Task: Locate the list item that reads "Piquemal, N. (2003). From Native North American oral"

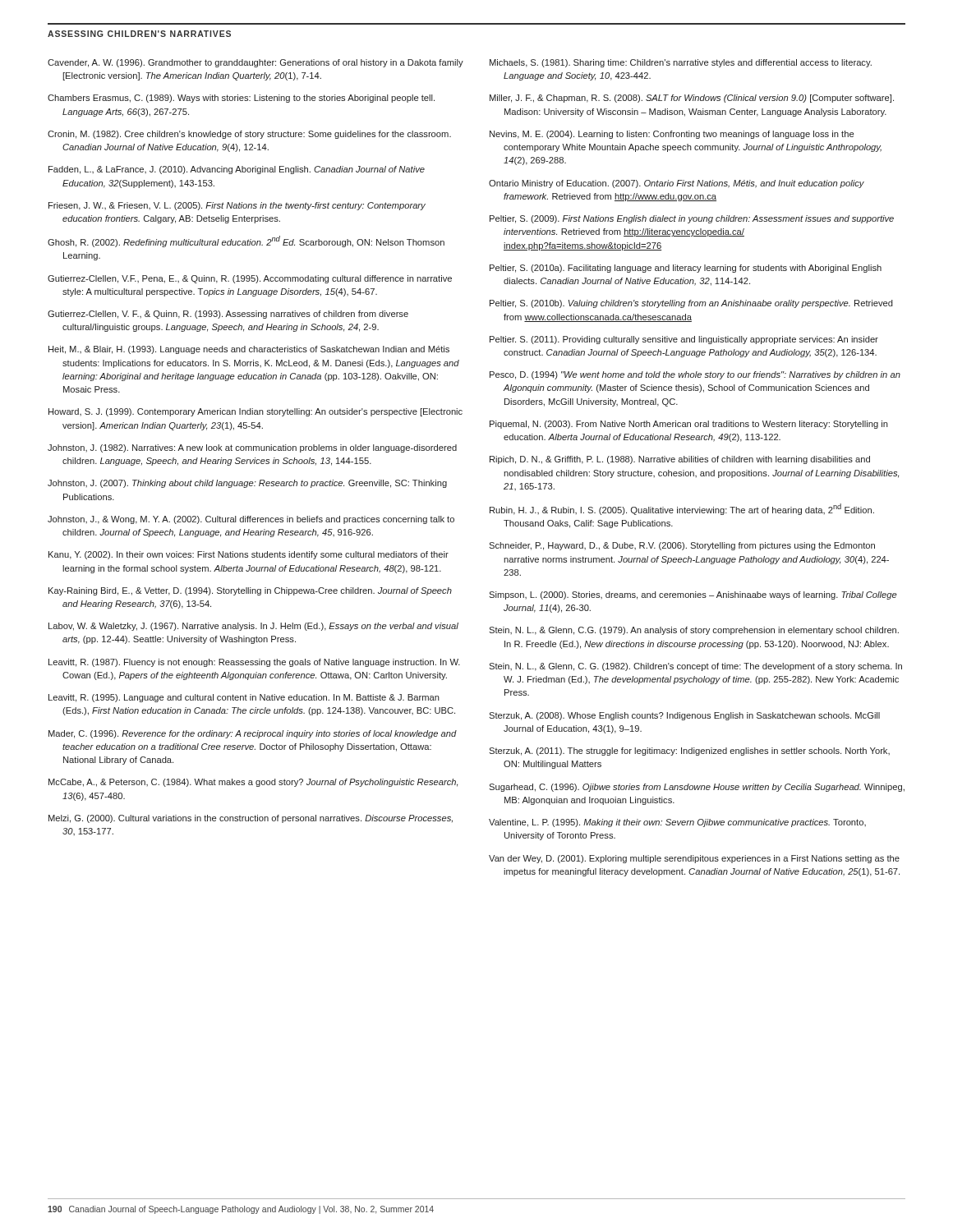Action: [688, 430]
